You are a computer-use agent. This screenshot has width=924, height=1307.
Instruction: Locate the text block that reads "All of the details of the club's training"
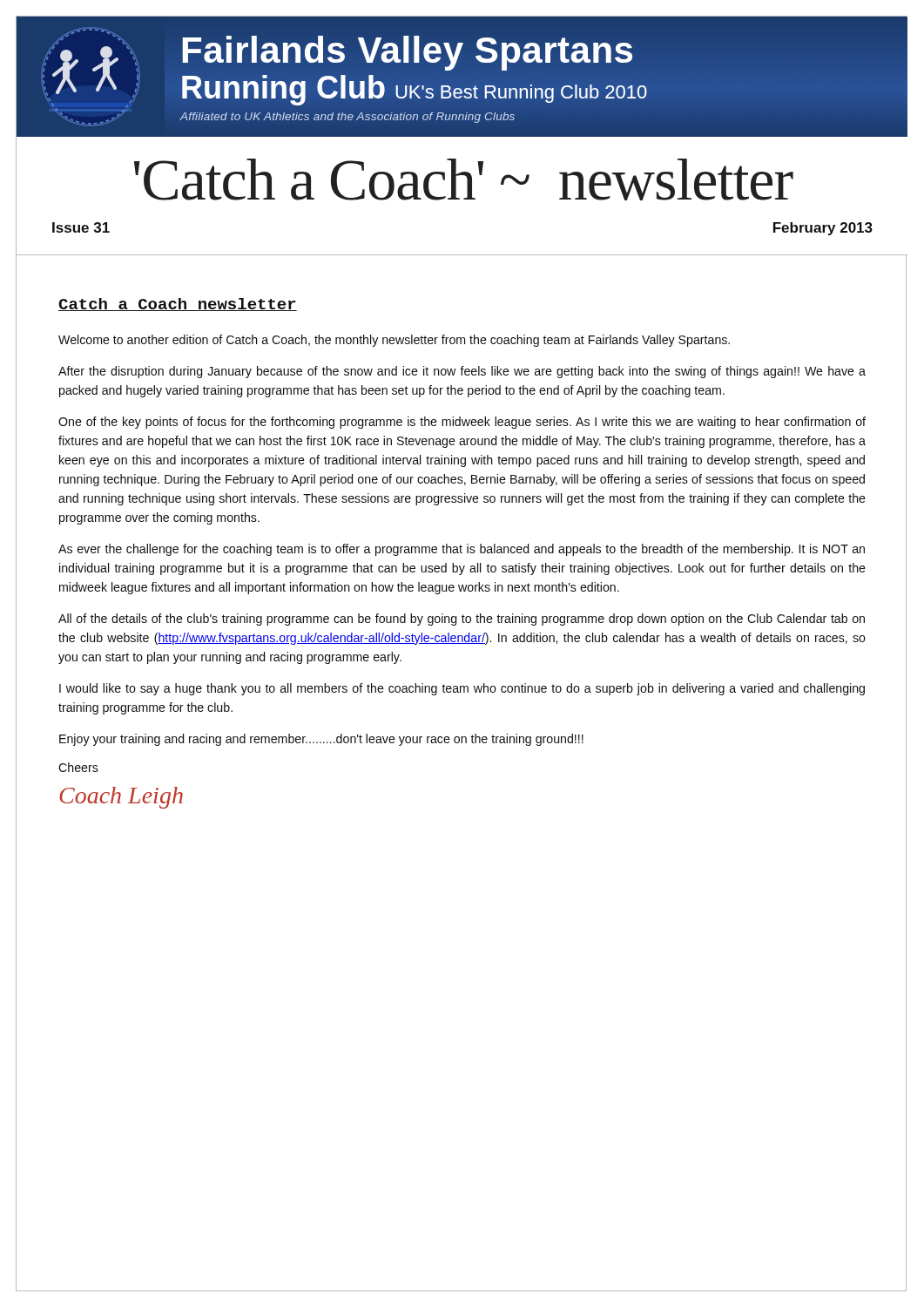pyautogui.click(x=462, y=638)
